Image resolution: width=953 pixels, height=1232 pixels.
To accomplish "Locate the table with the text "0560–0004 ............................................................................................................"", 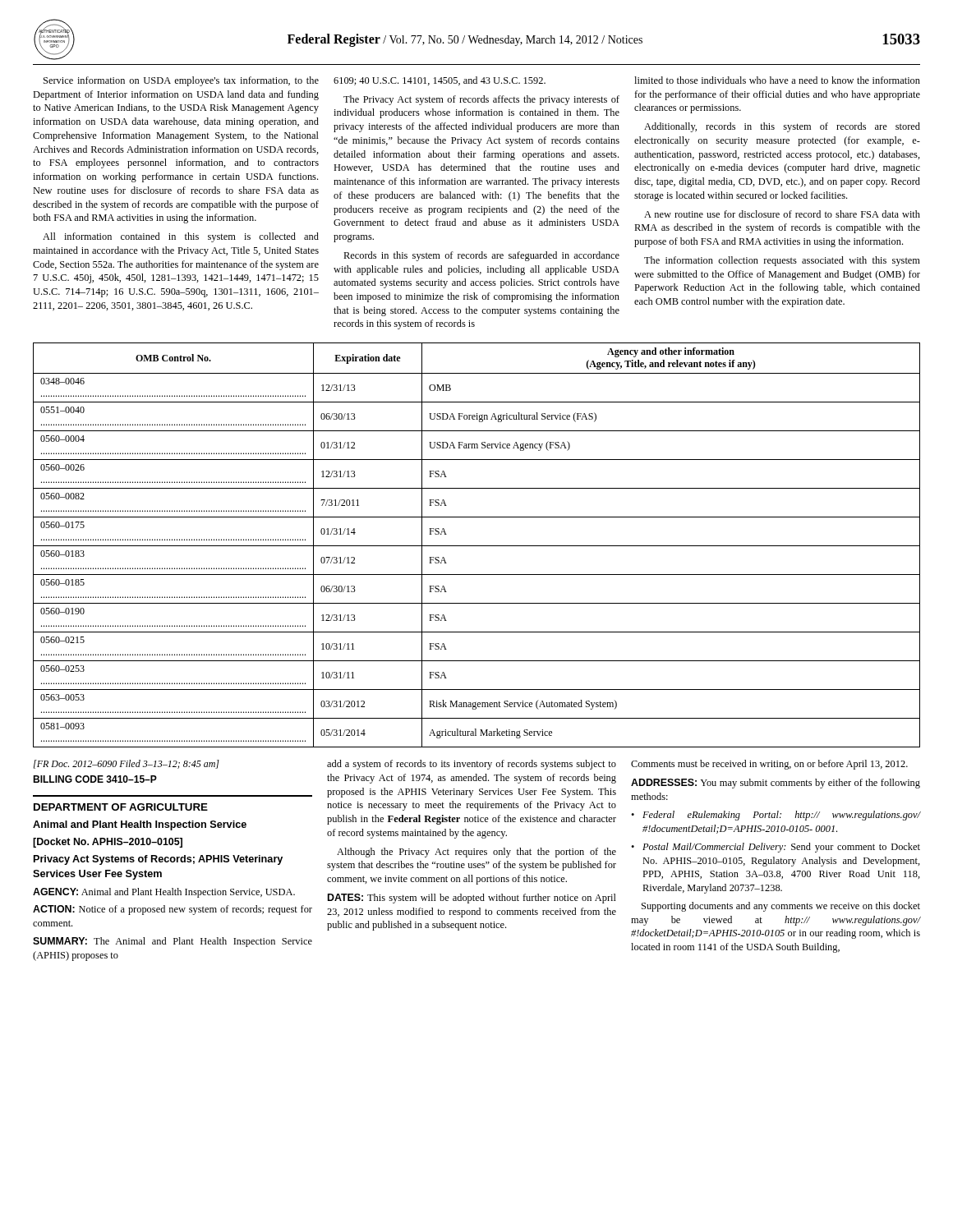I will (476, 545).
